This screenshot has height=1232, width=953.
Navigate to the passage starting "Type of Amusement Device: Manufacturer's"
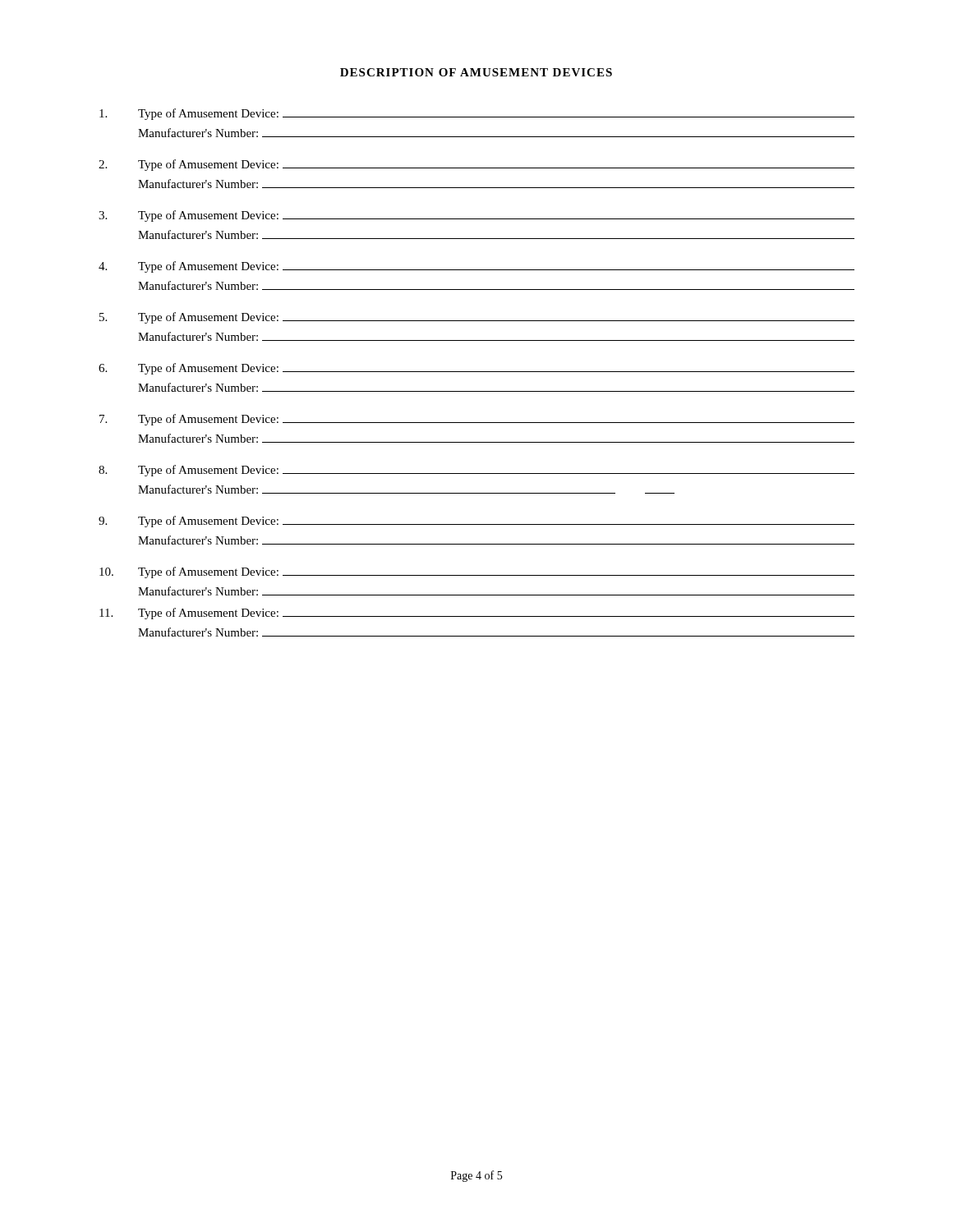[476, 122]
